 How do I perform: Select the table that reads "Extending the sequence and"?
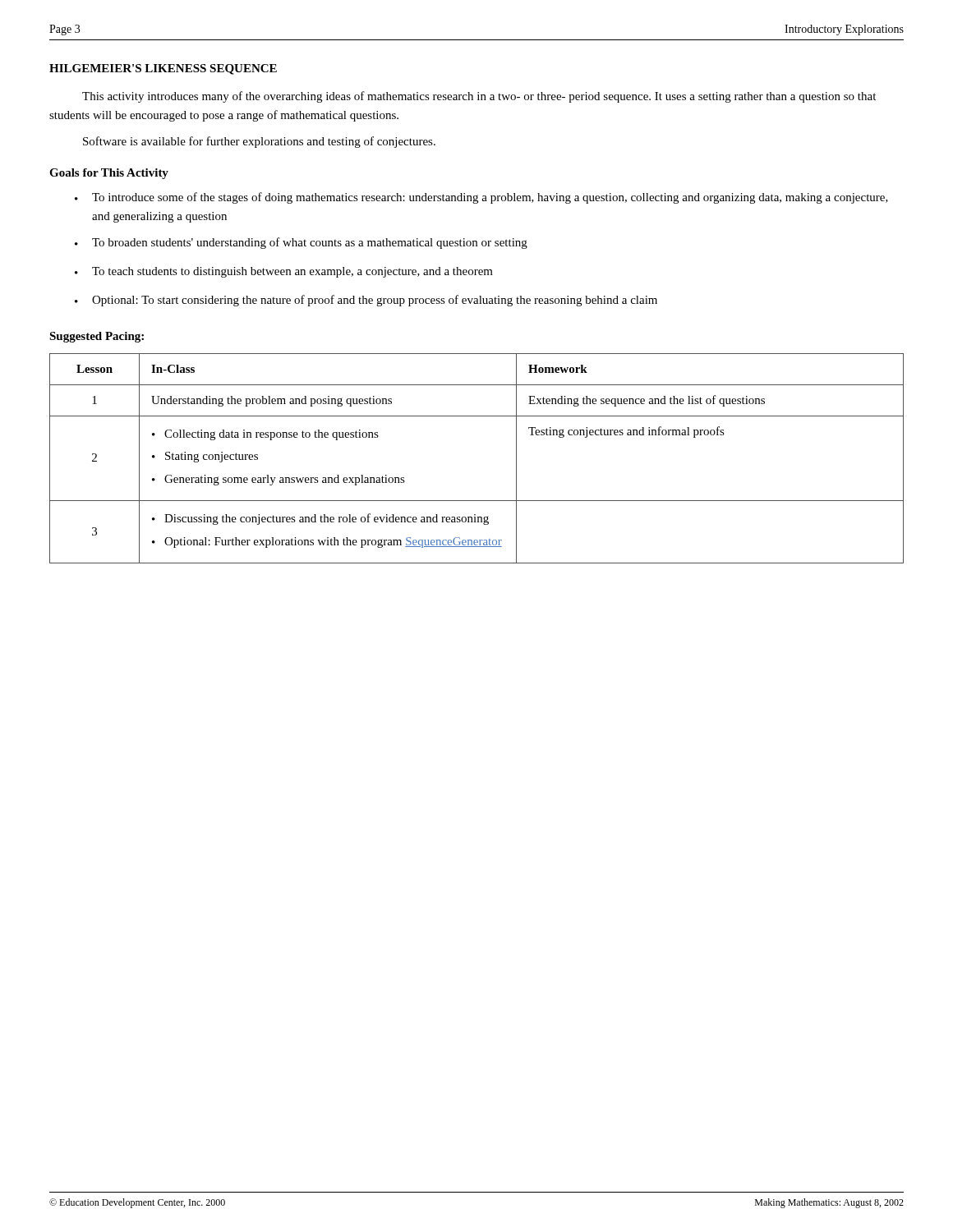[x=476, y=458]
